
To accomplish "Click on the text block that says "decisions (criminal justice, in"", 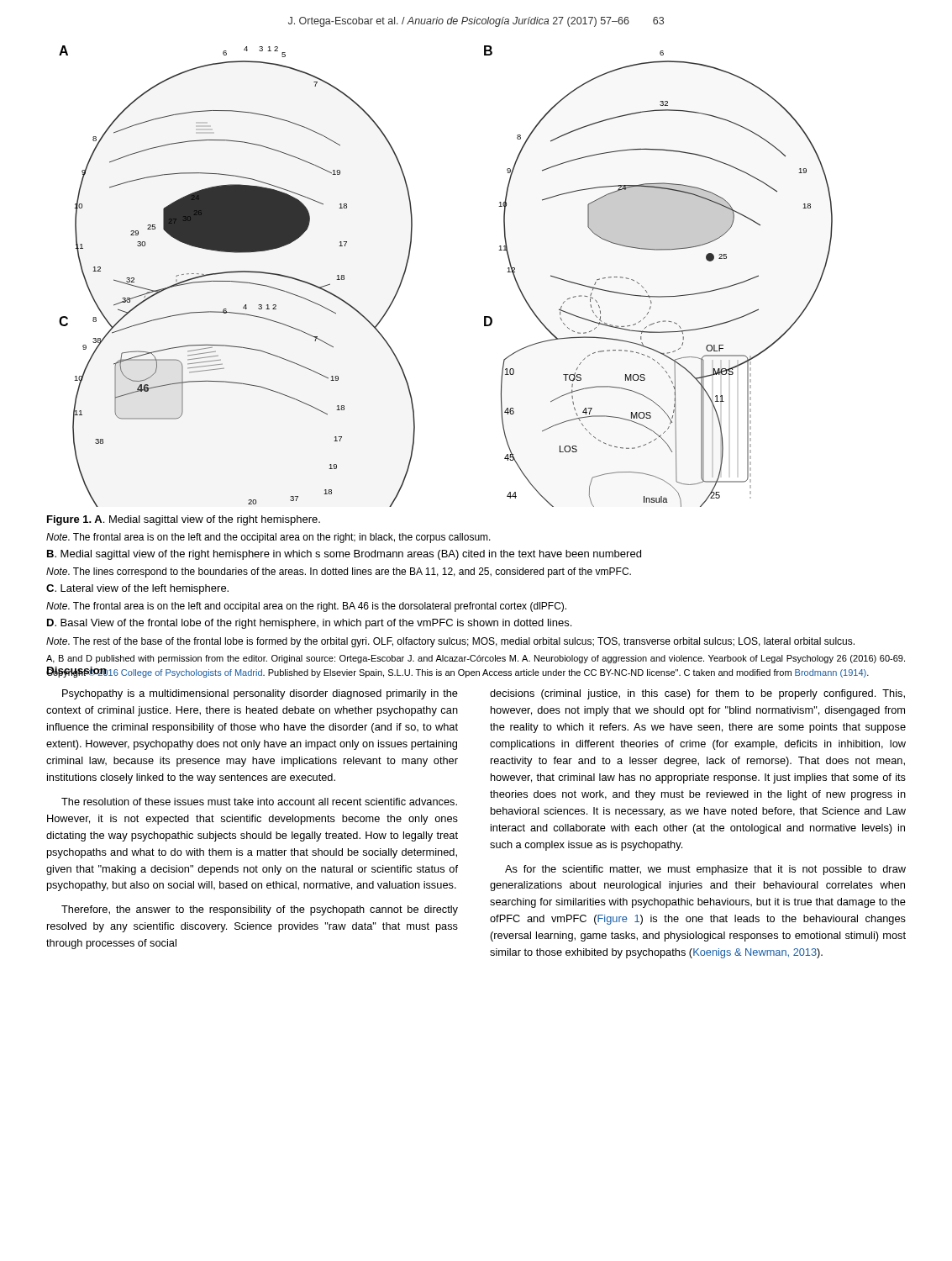I will tap(698, 823).
